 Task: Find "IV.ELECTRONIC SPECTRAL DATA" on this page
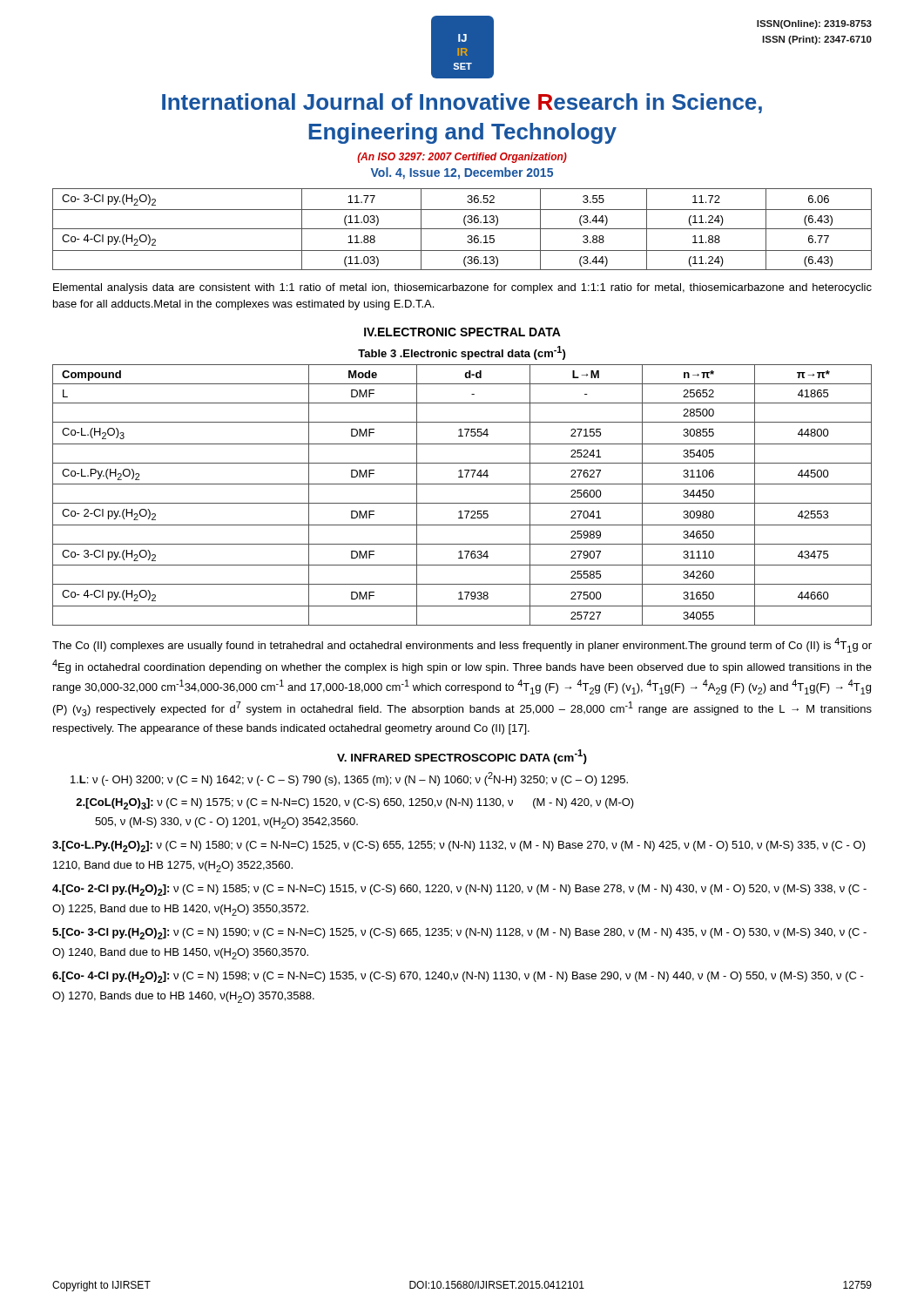[x=462, y=332]
